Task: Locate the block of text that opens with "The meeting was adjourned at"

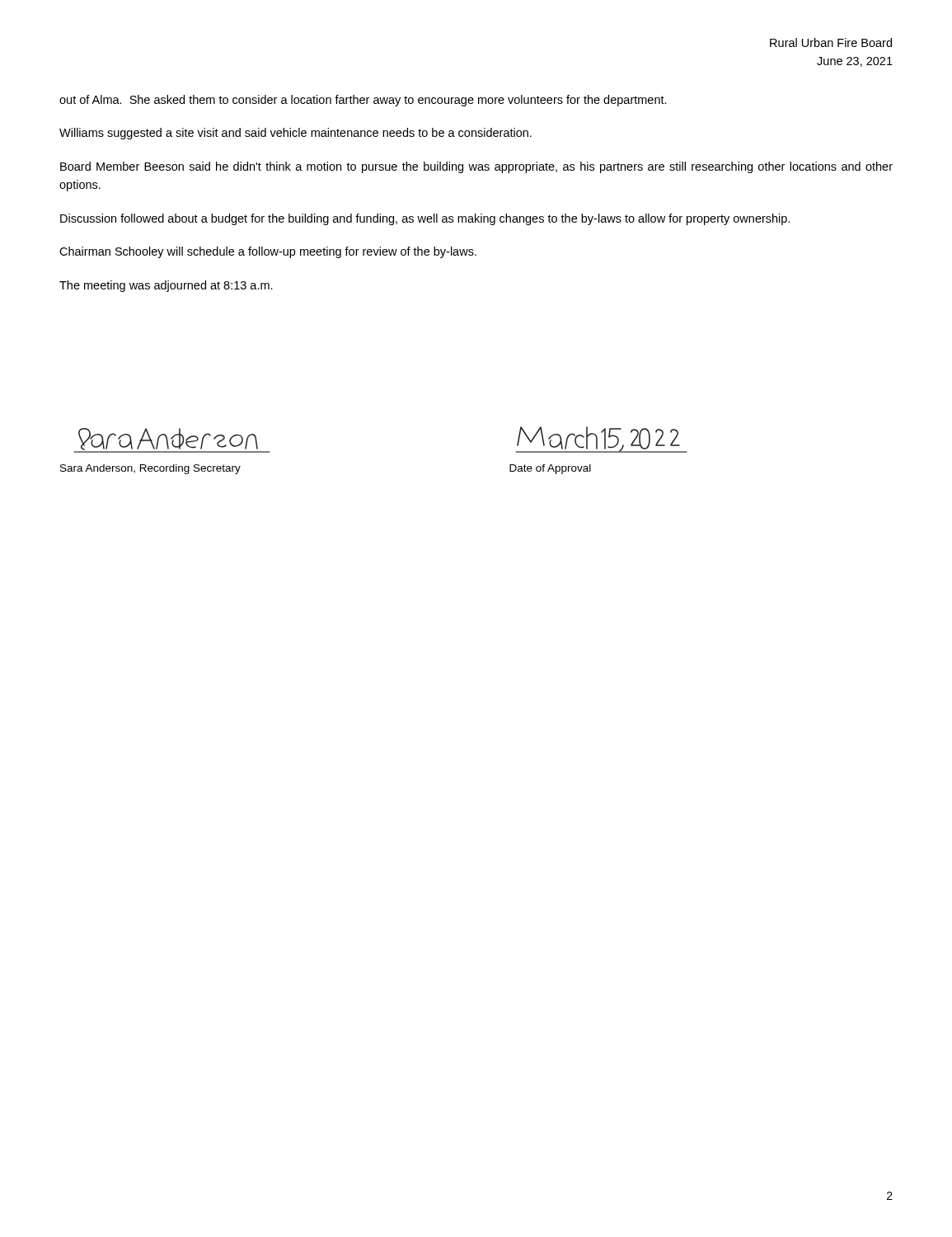Action: tap(166, 285)
